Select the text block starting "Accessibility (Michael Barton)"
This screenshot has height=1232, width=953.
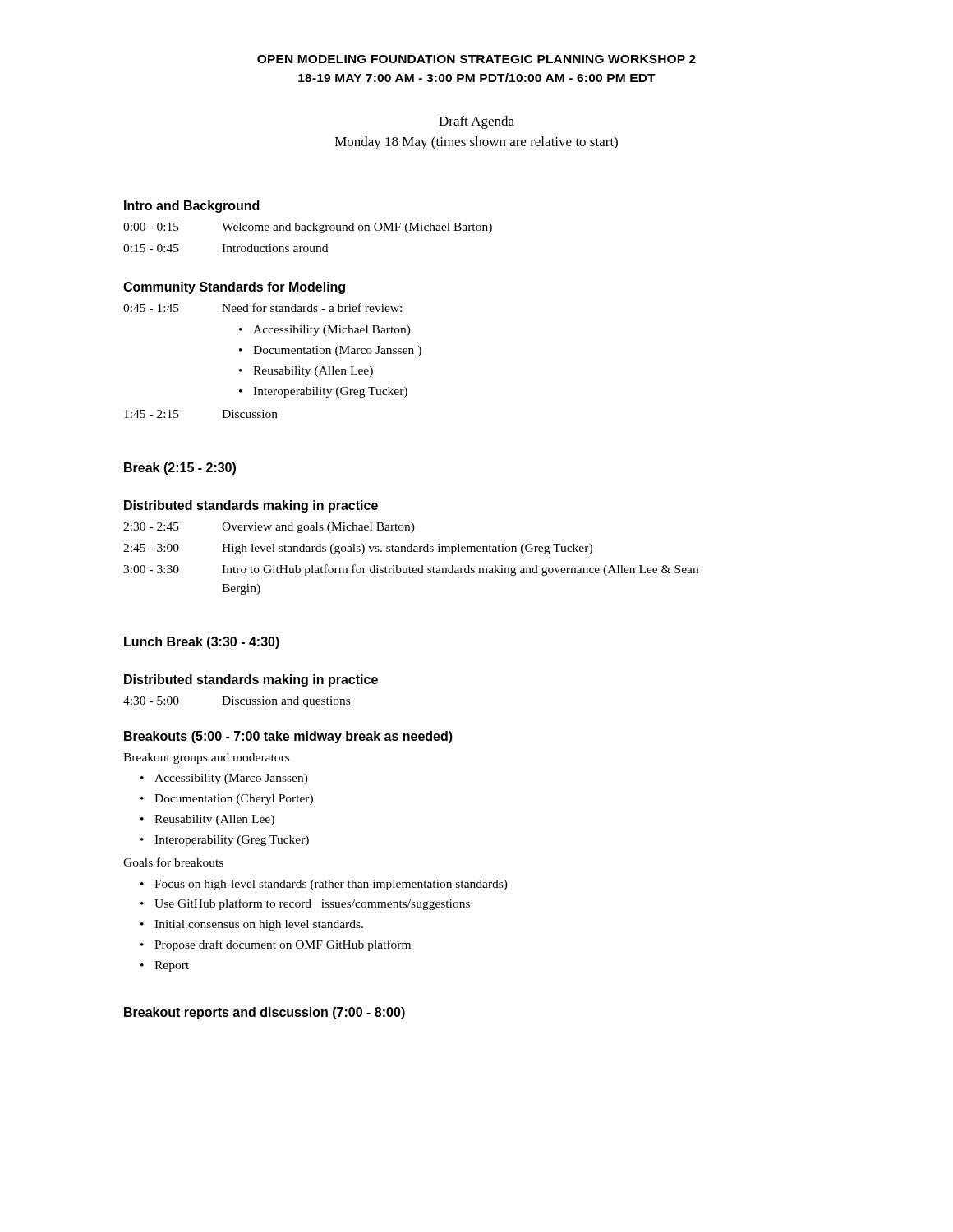(332, 329)
